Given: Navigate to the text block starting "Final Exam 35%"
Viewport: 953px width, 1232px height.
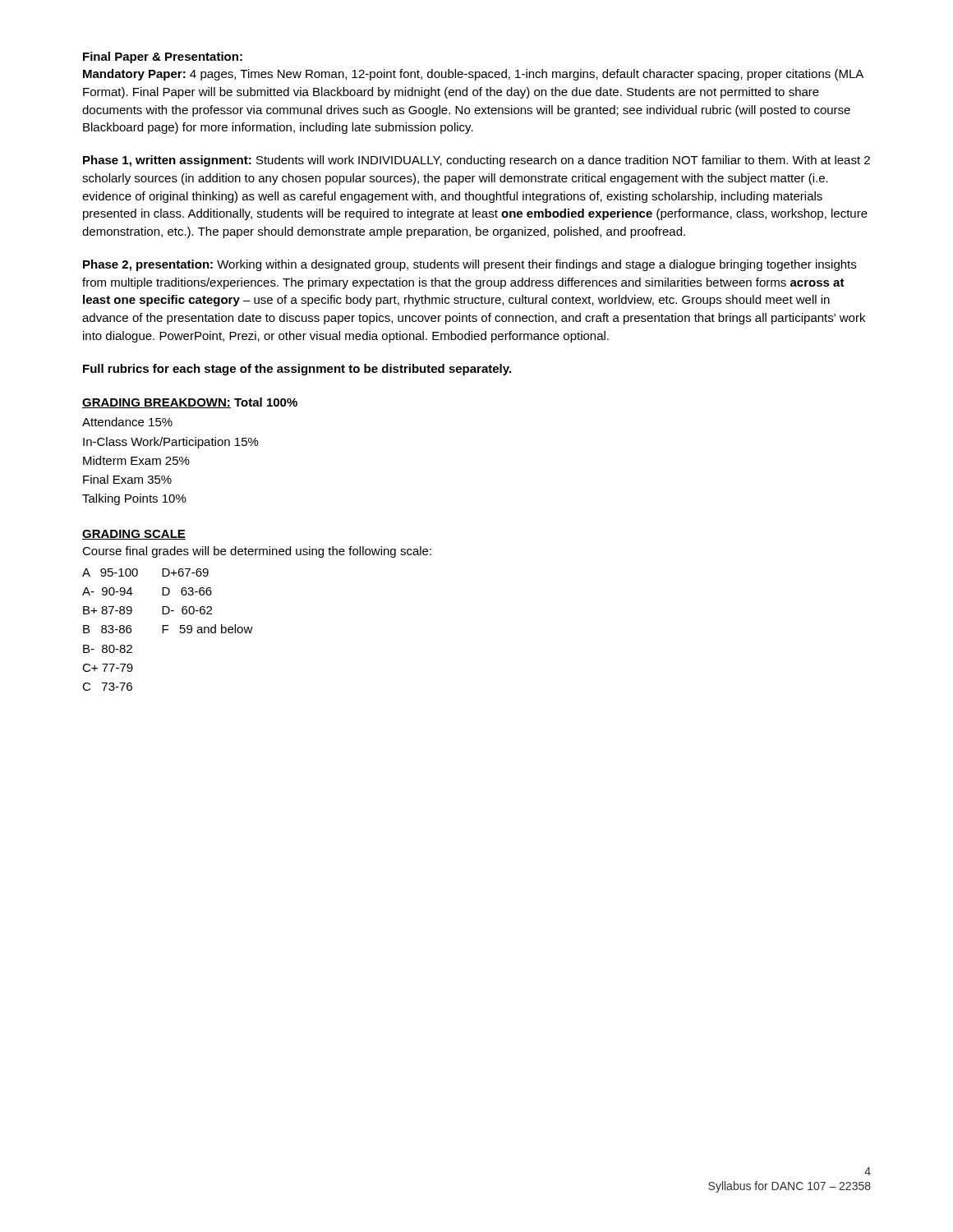Looking at the screenshot, I should click(127, 479).
